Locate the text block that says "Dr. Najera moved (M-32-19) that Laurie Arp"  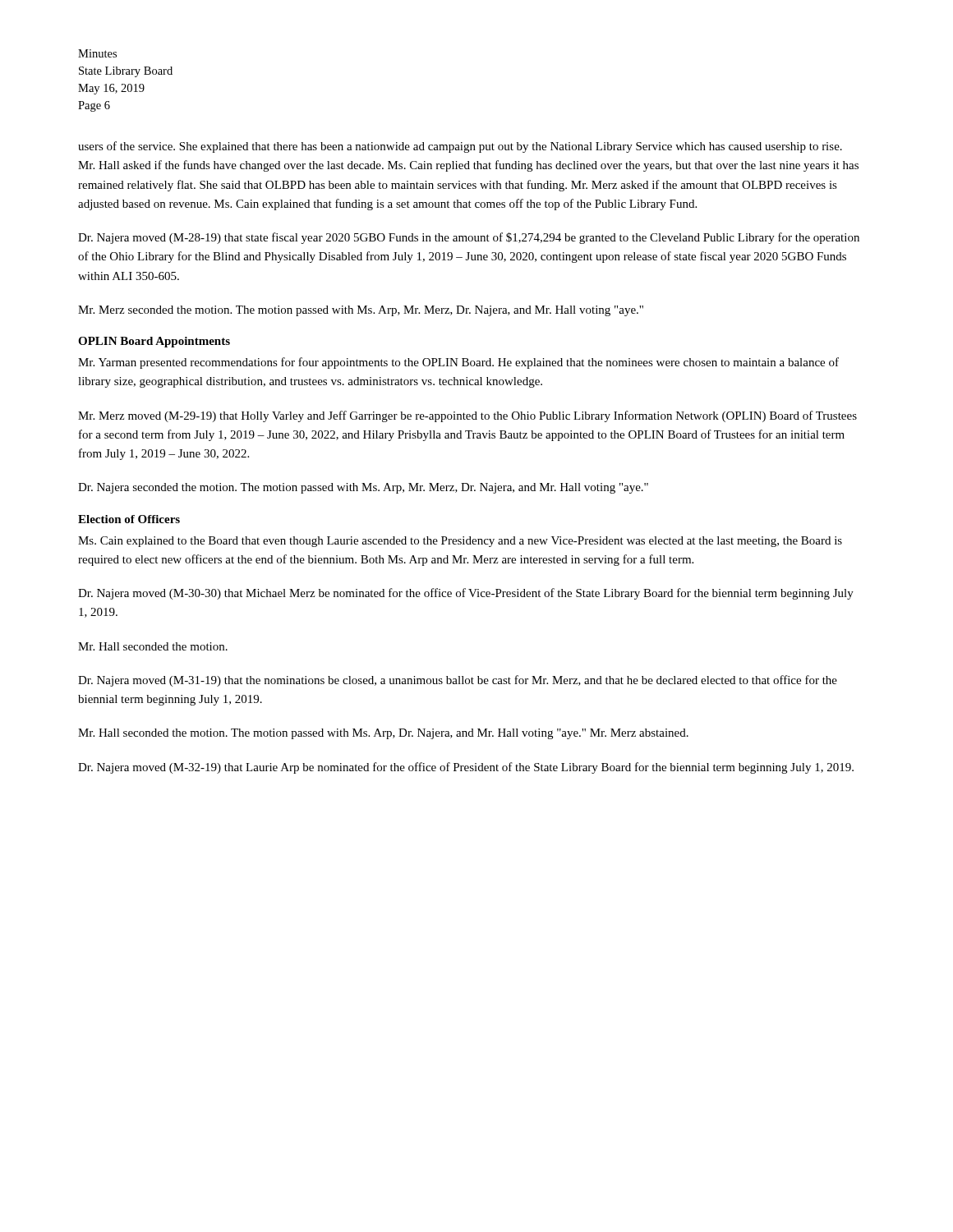coord(466,767)
